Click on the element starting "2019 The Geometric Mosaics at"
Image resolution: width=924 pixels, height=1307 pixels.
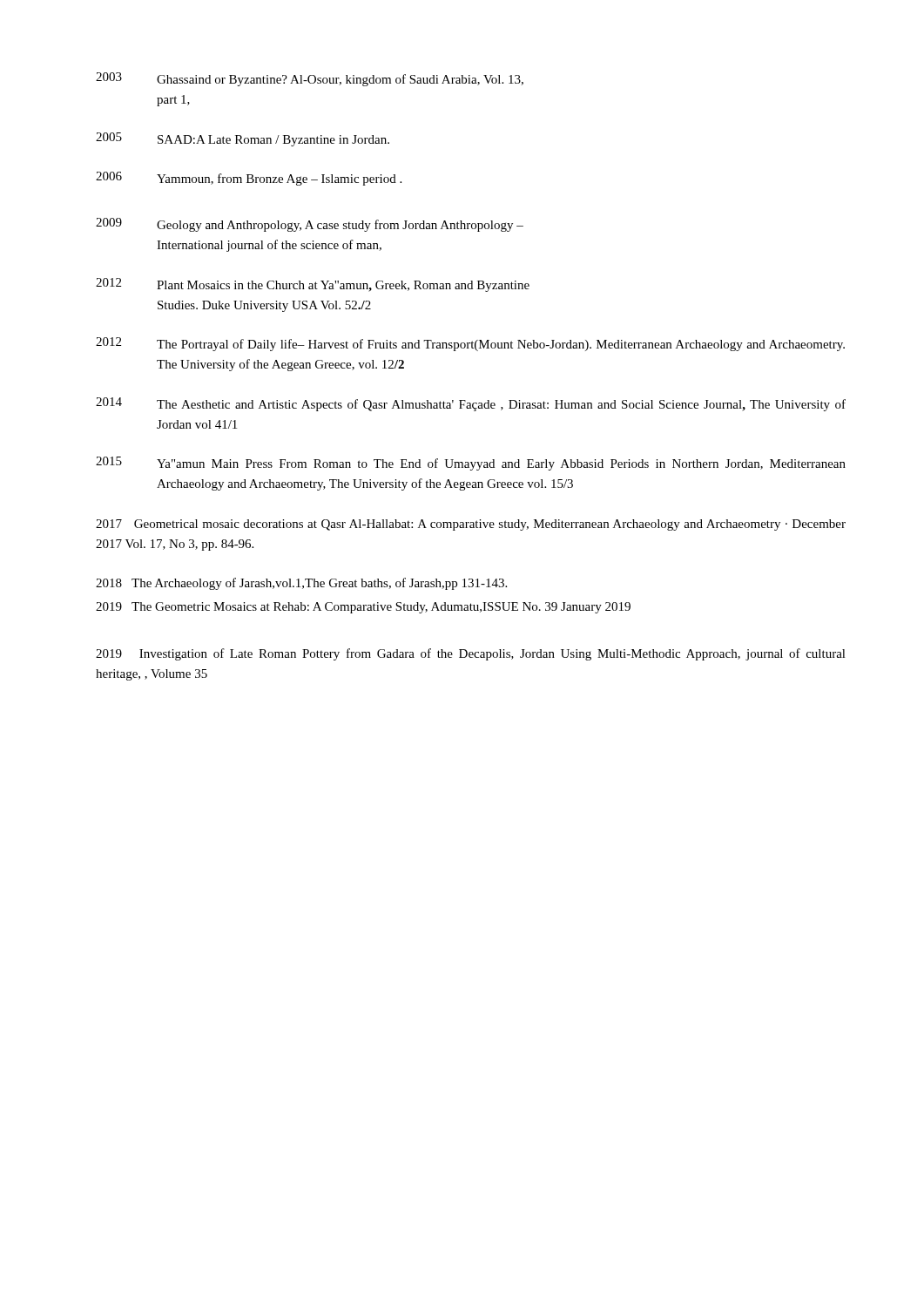click(363, 607)
